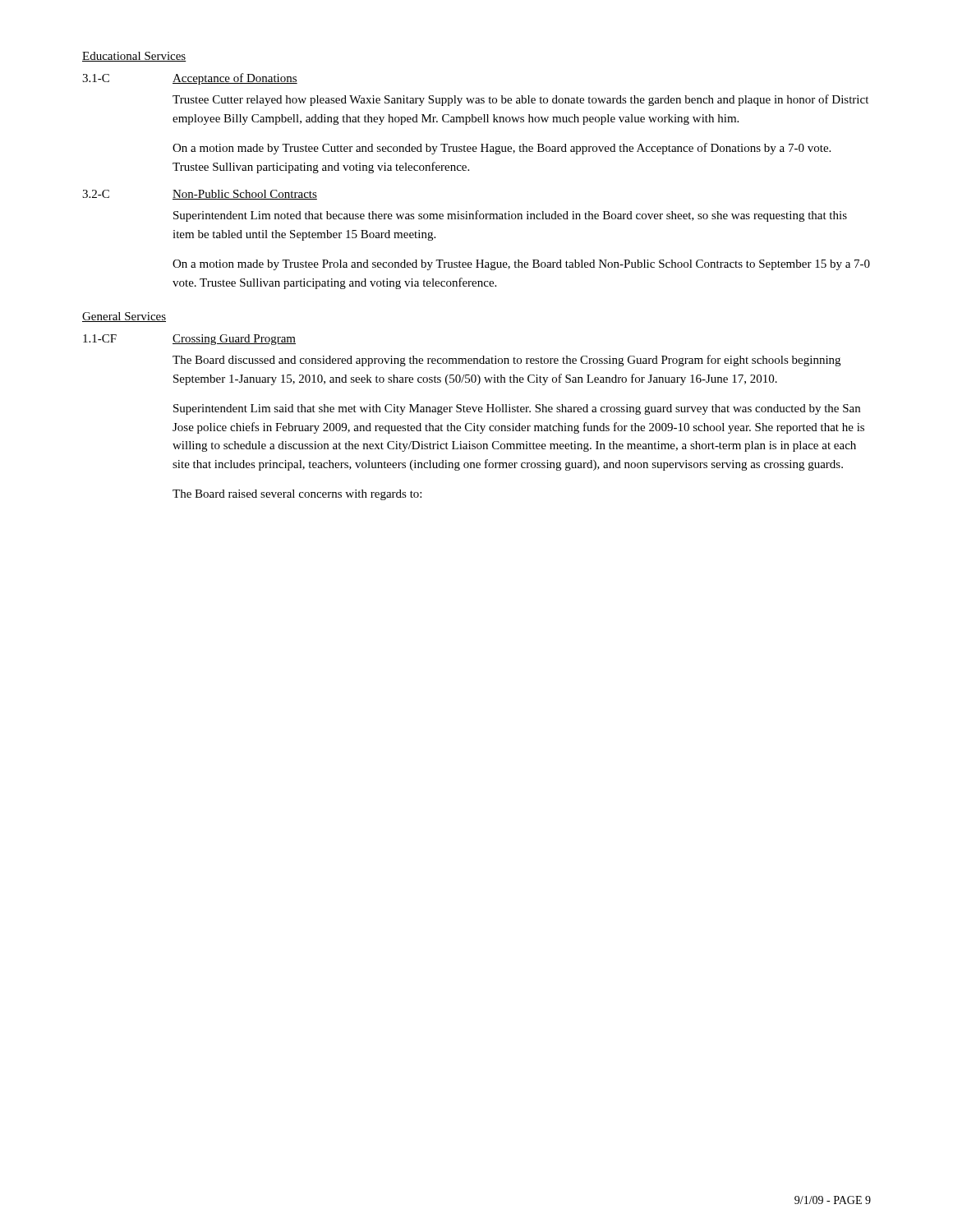
Task: Find the text block starting "Acceptance of Donations"
Action: pyautogui.click(x=235, y=78)
